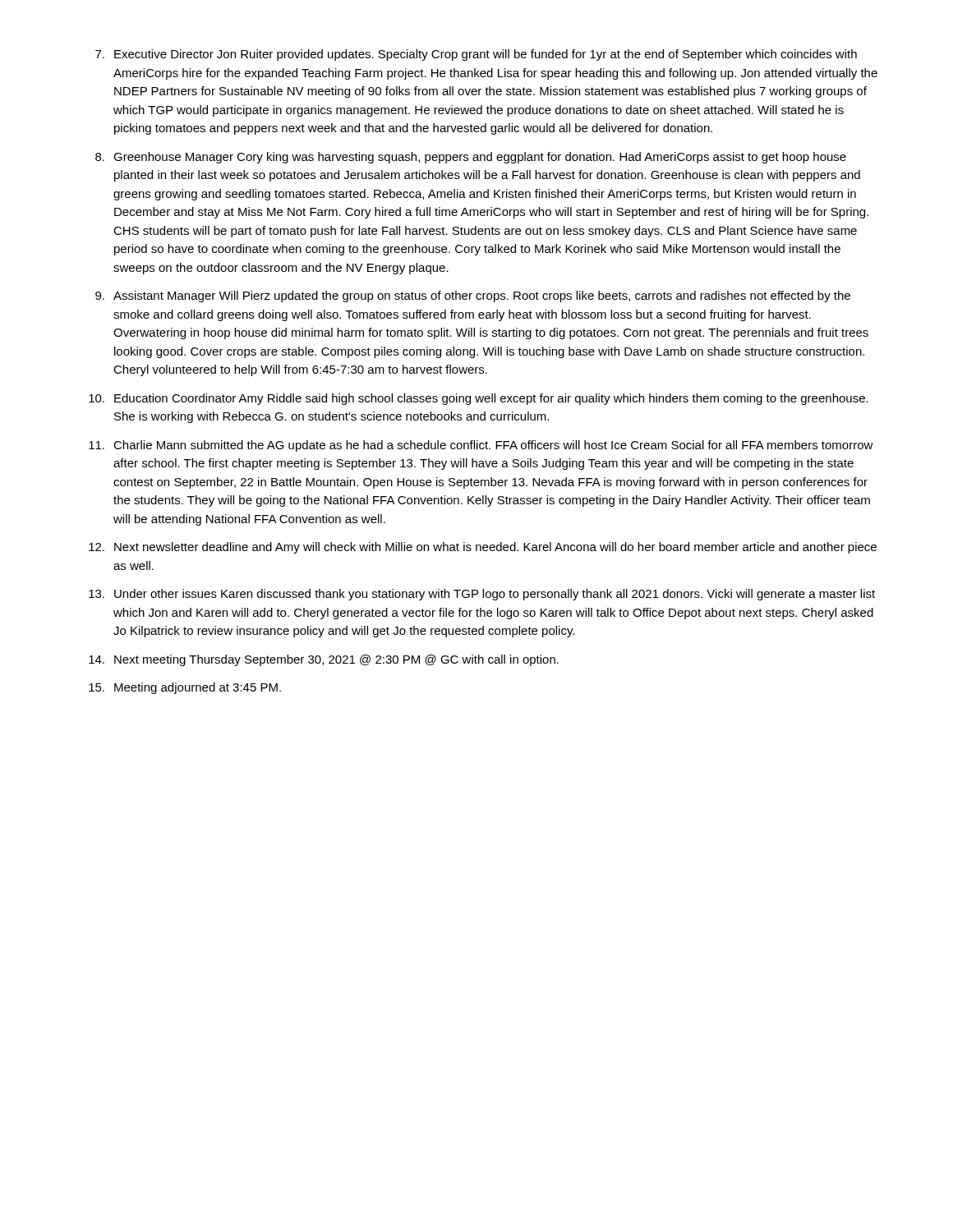
Task: Select the list item with the text "12. Next newsletter deadline and"
Action: [476, 556]
